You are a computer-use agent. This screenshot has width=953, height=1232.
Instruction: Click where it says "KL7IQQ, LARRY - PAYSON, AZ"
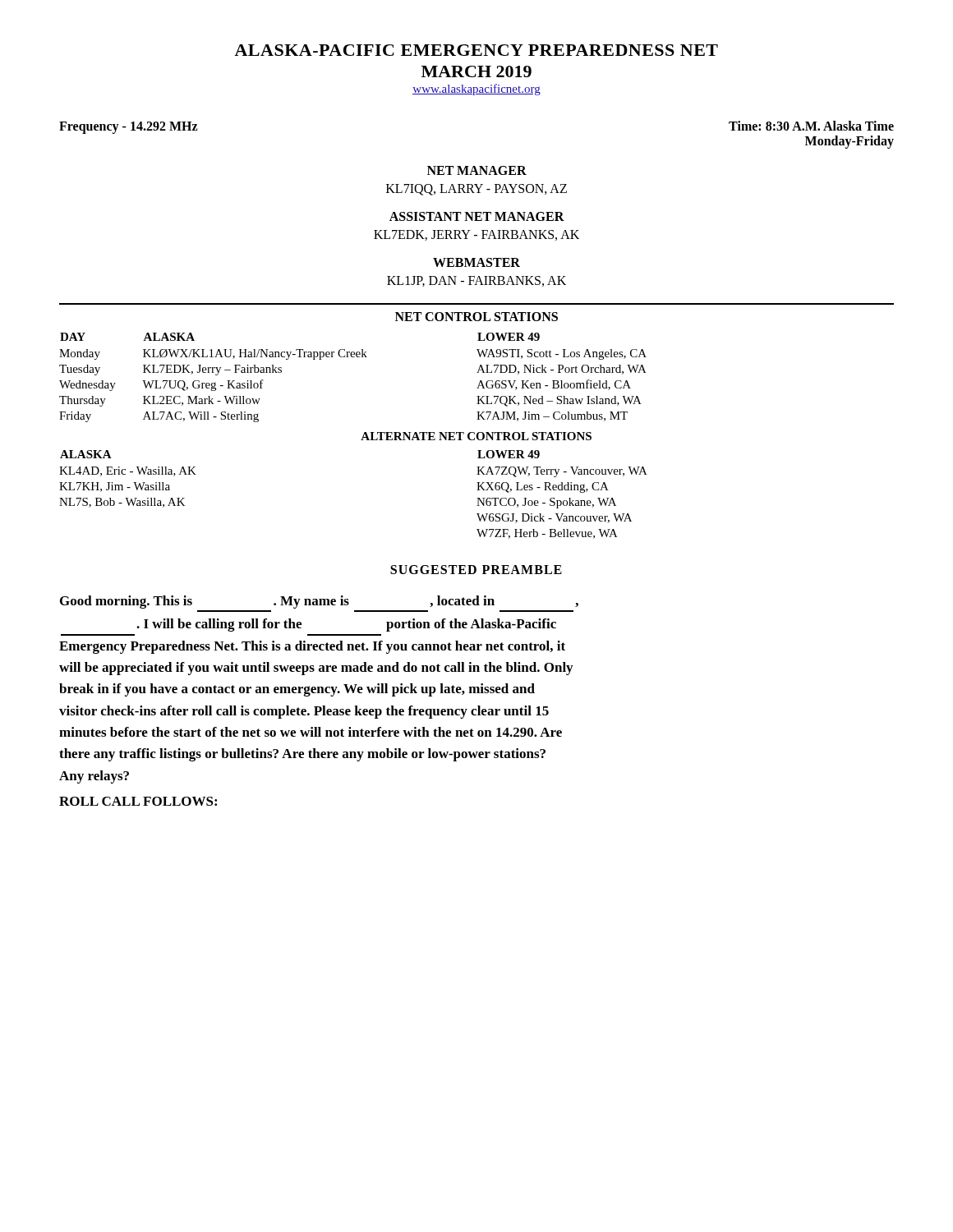click(476, 188)
